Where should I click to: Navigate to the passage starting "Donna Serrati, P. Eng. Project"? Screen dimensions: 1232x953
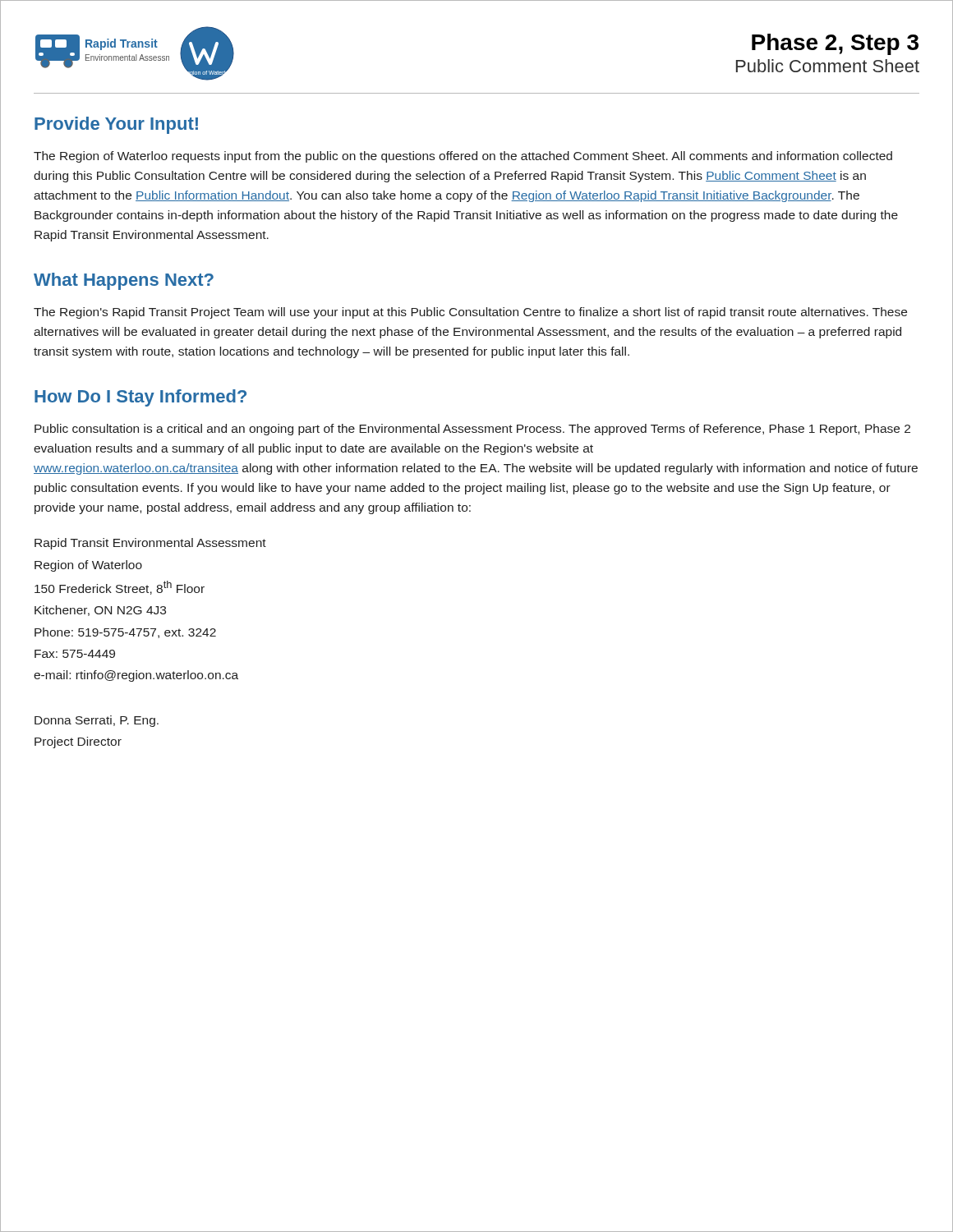pos(97,731)
